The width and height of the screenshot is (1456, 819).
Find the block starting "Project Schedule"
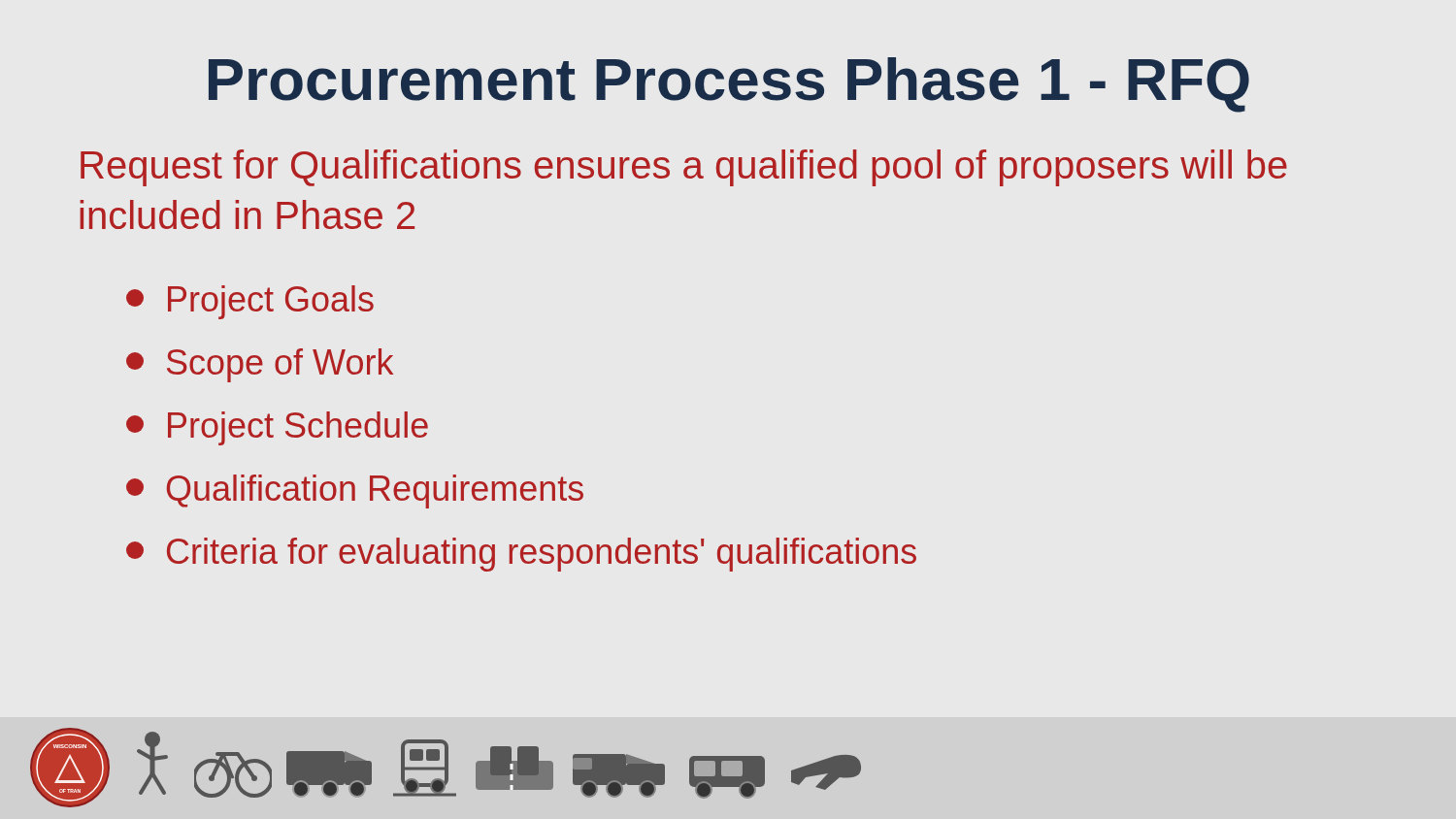point(278,426)
